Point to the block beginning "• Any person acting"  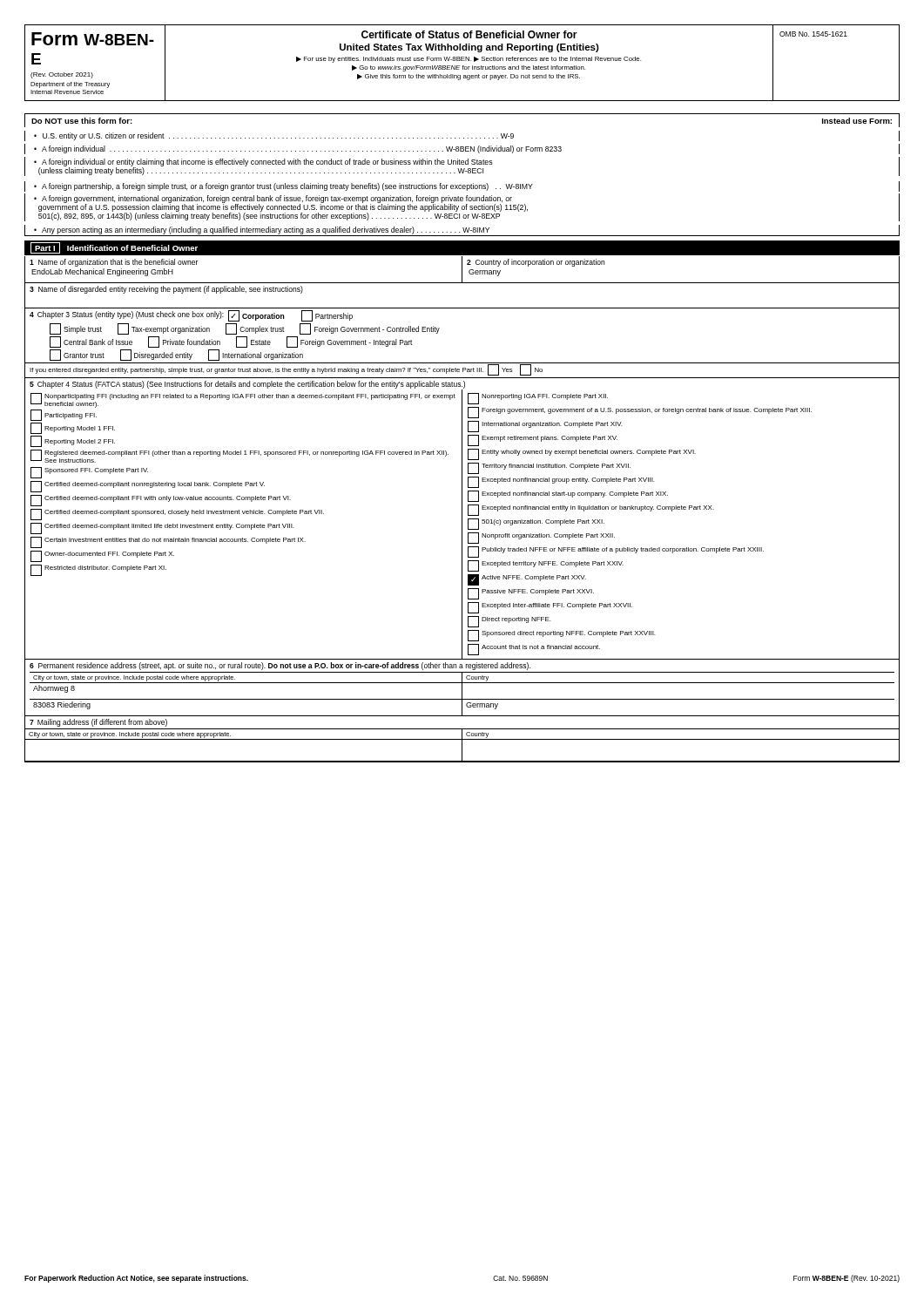(262, 230)
